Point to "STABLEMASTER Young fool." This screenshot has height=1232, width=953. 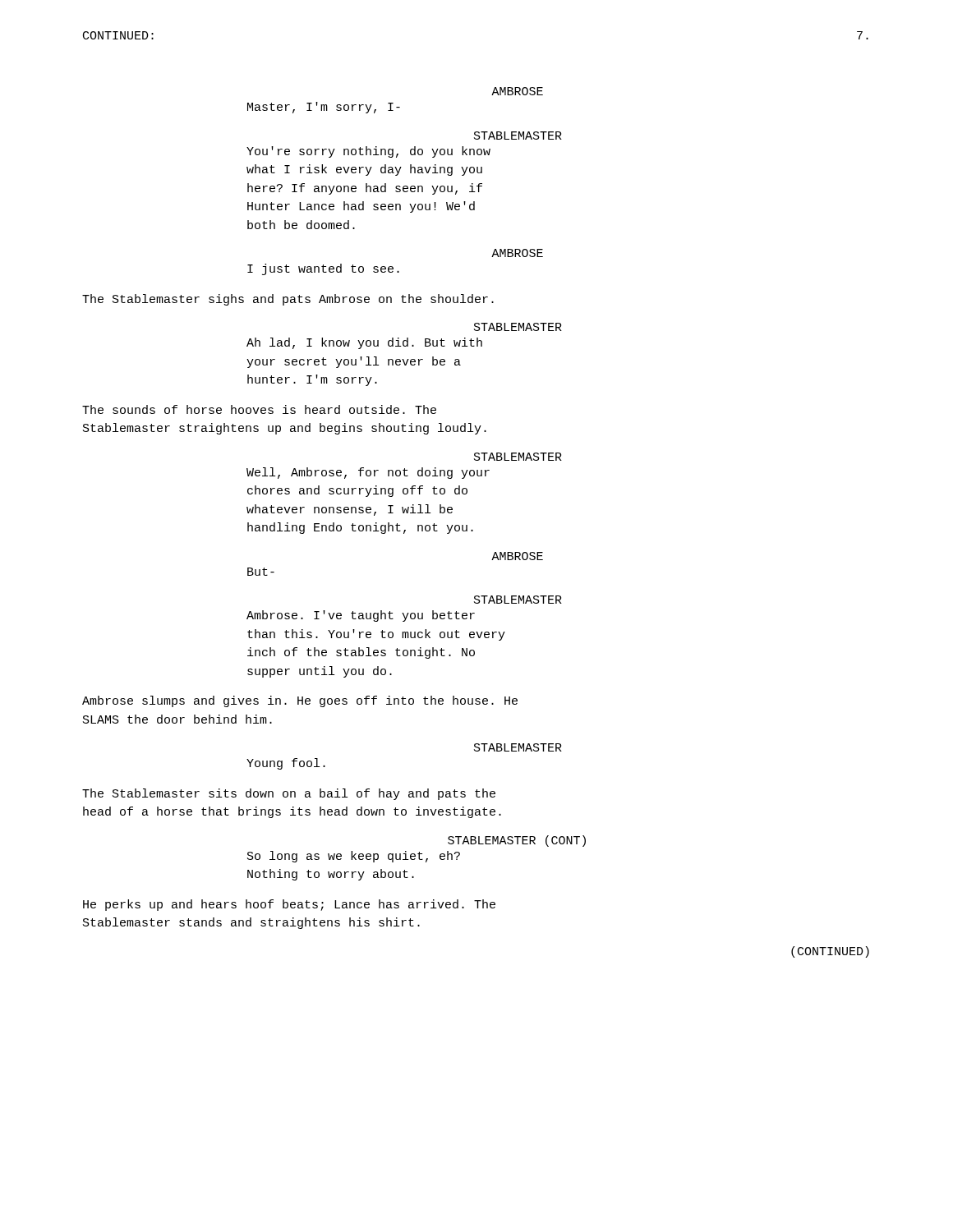518,758
